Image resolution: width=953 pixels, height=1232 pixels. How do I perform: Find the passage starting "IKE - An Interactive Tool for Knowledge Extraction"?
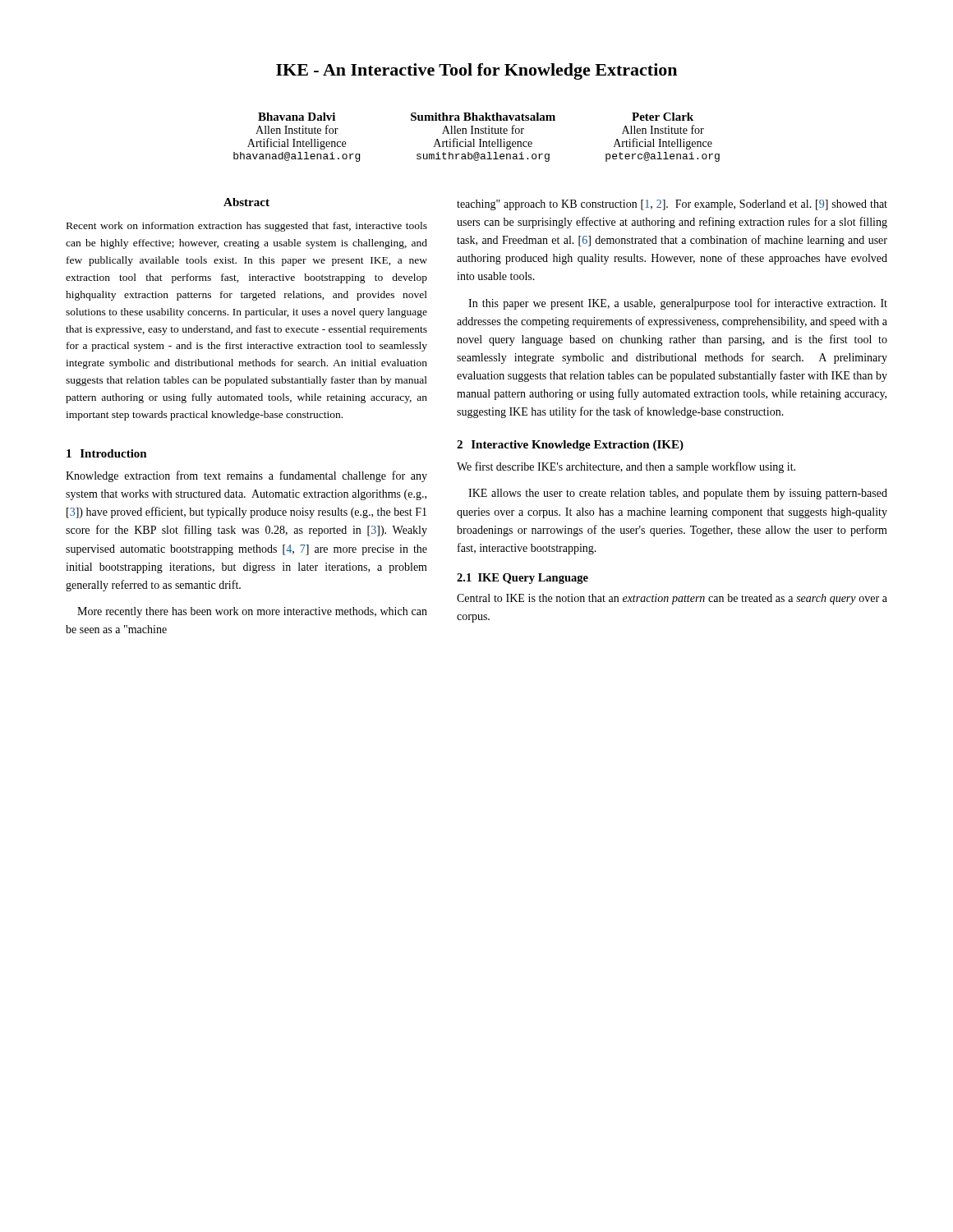click(476, 69)
